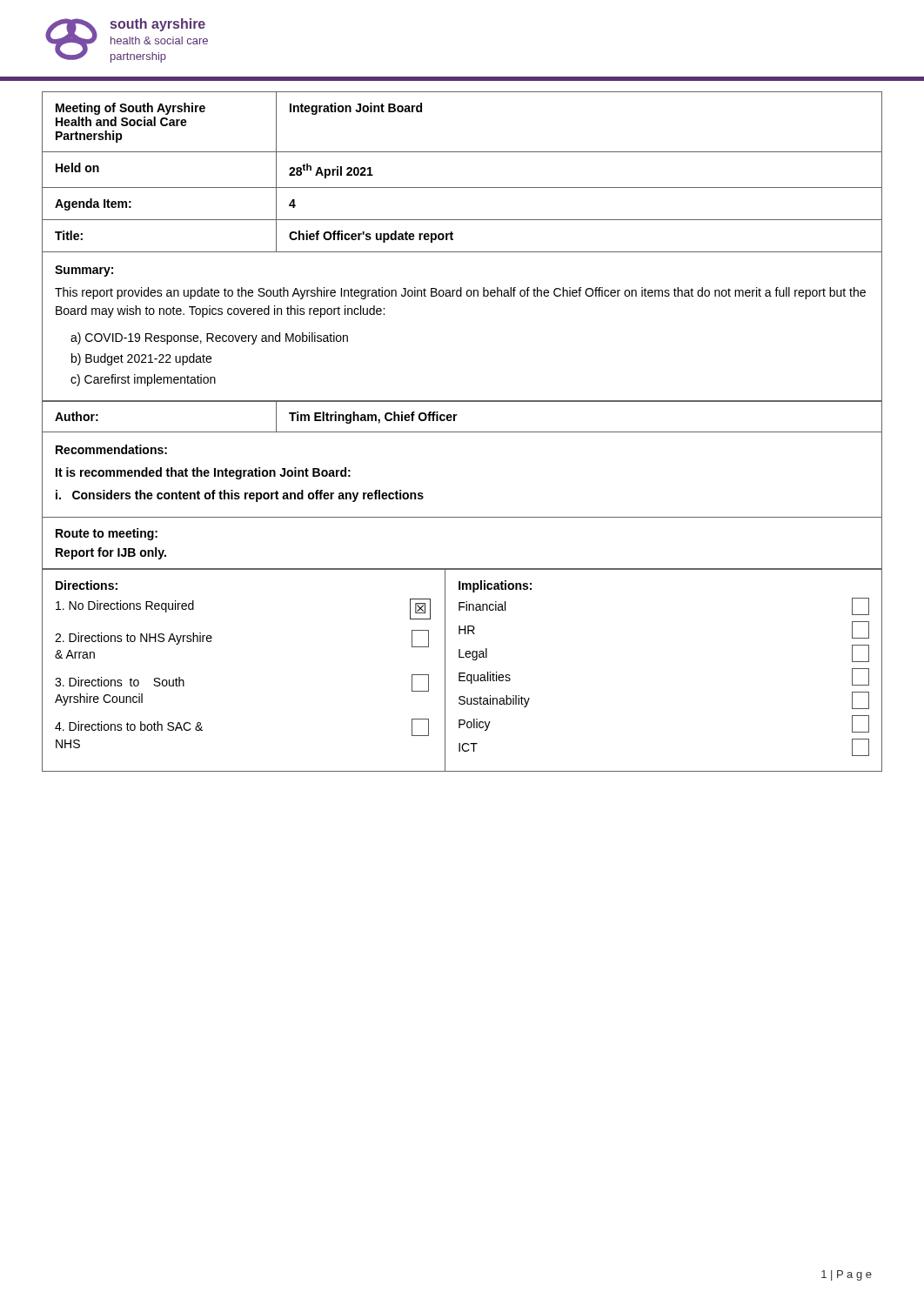The image size is (924, 1305).
Task: Click the passage that begins "It is recommended that the"
Action: 203,472
